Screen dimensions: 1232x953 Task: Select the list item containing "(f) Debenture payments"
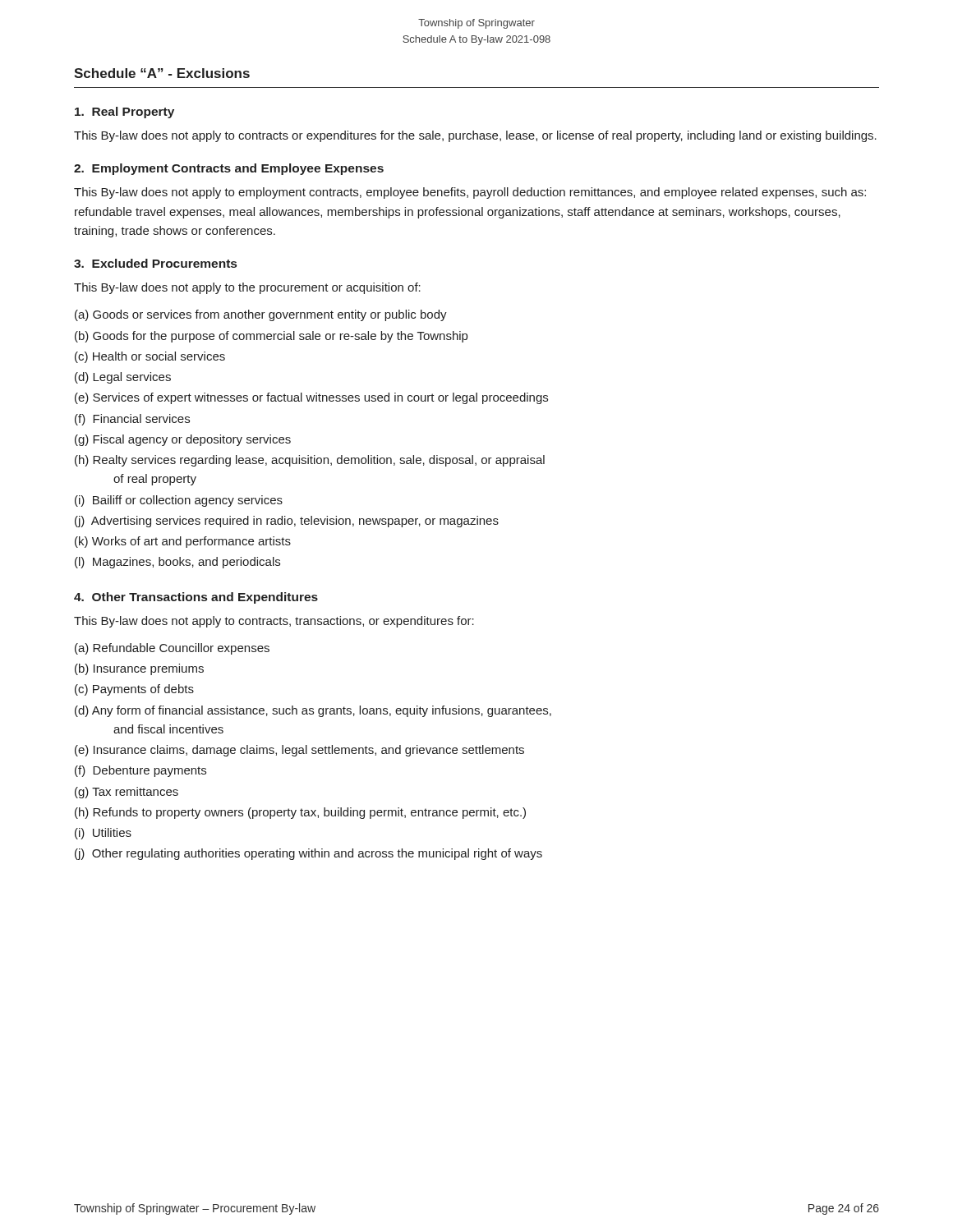point(140,770)
